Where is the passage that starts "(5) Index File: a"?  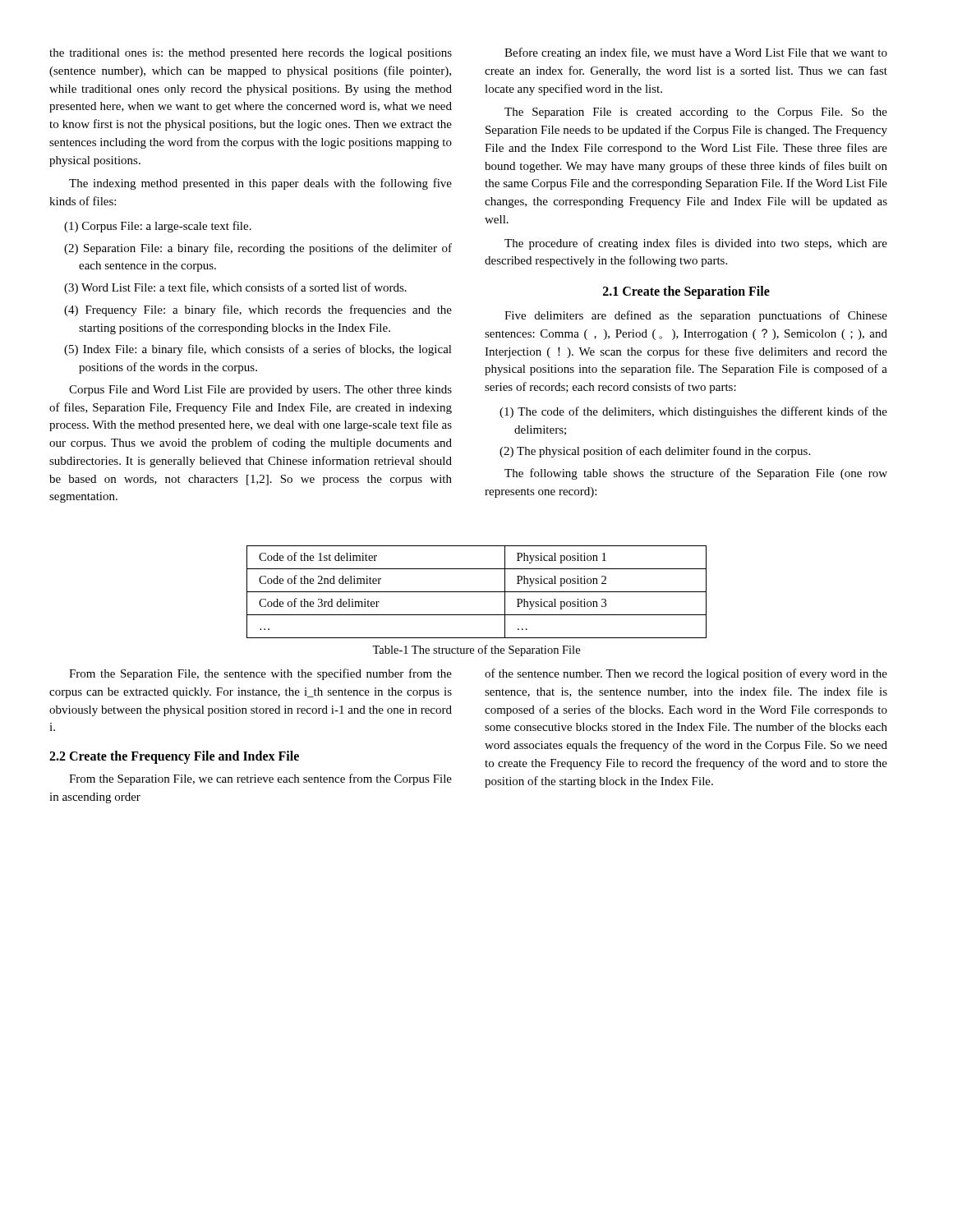tap(258, 359)
